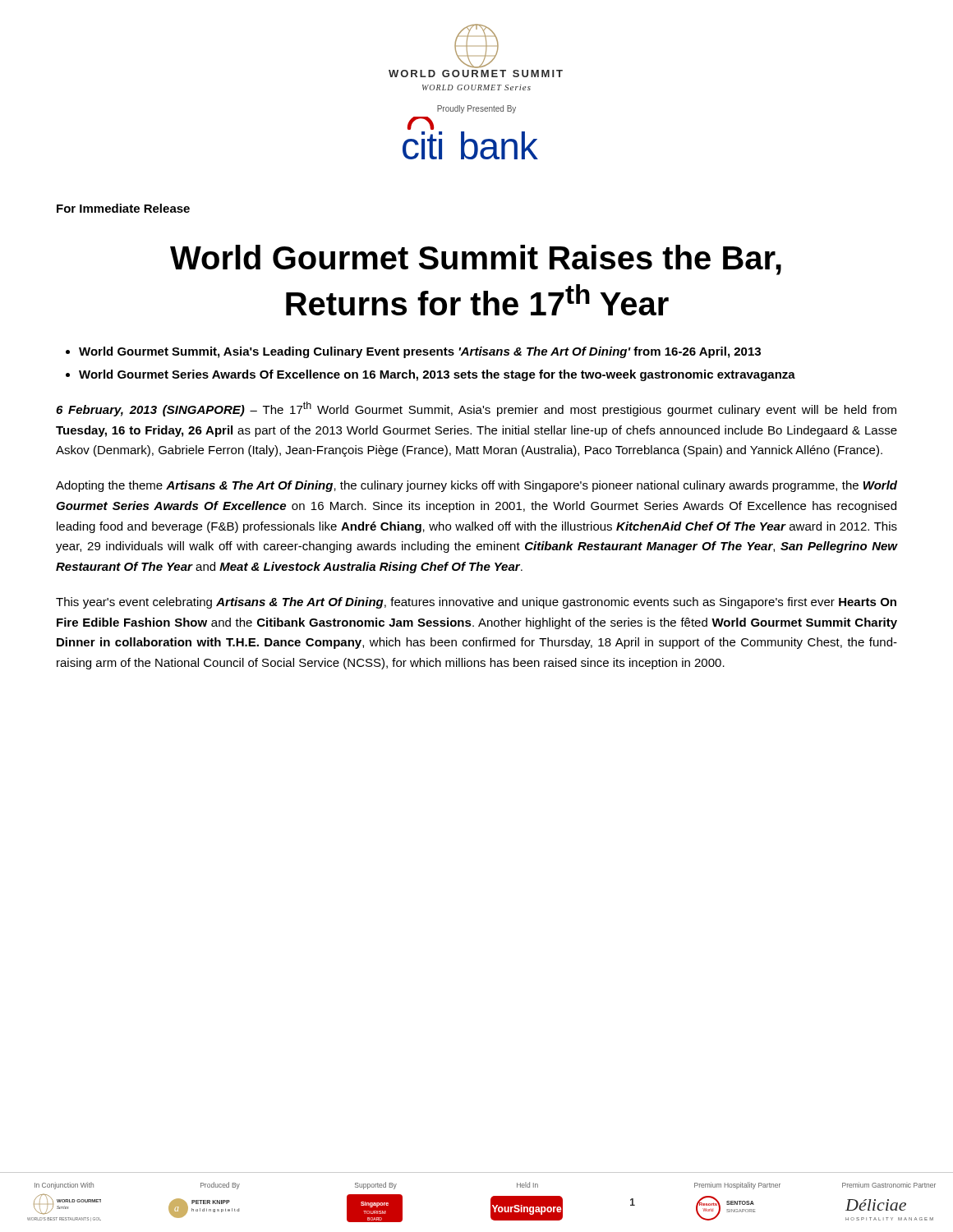
Task: Click on the text block containing "This year's event"
Action: click(x=476, y=633)
